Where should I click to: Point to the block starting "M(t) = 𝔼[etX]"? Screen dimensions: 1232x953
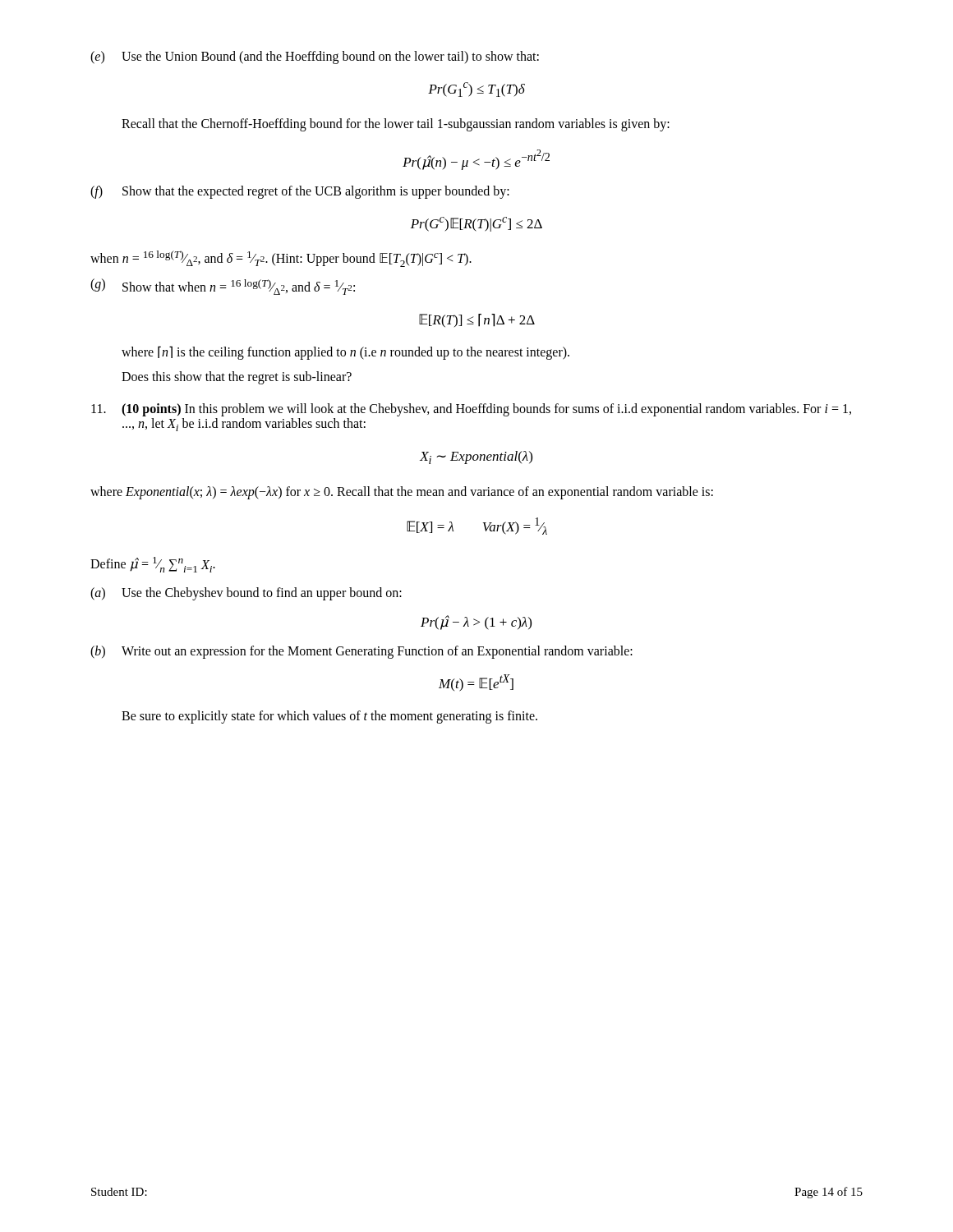click(x=476, y=682)
